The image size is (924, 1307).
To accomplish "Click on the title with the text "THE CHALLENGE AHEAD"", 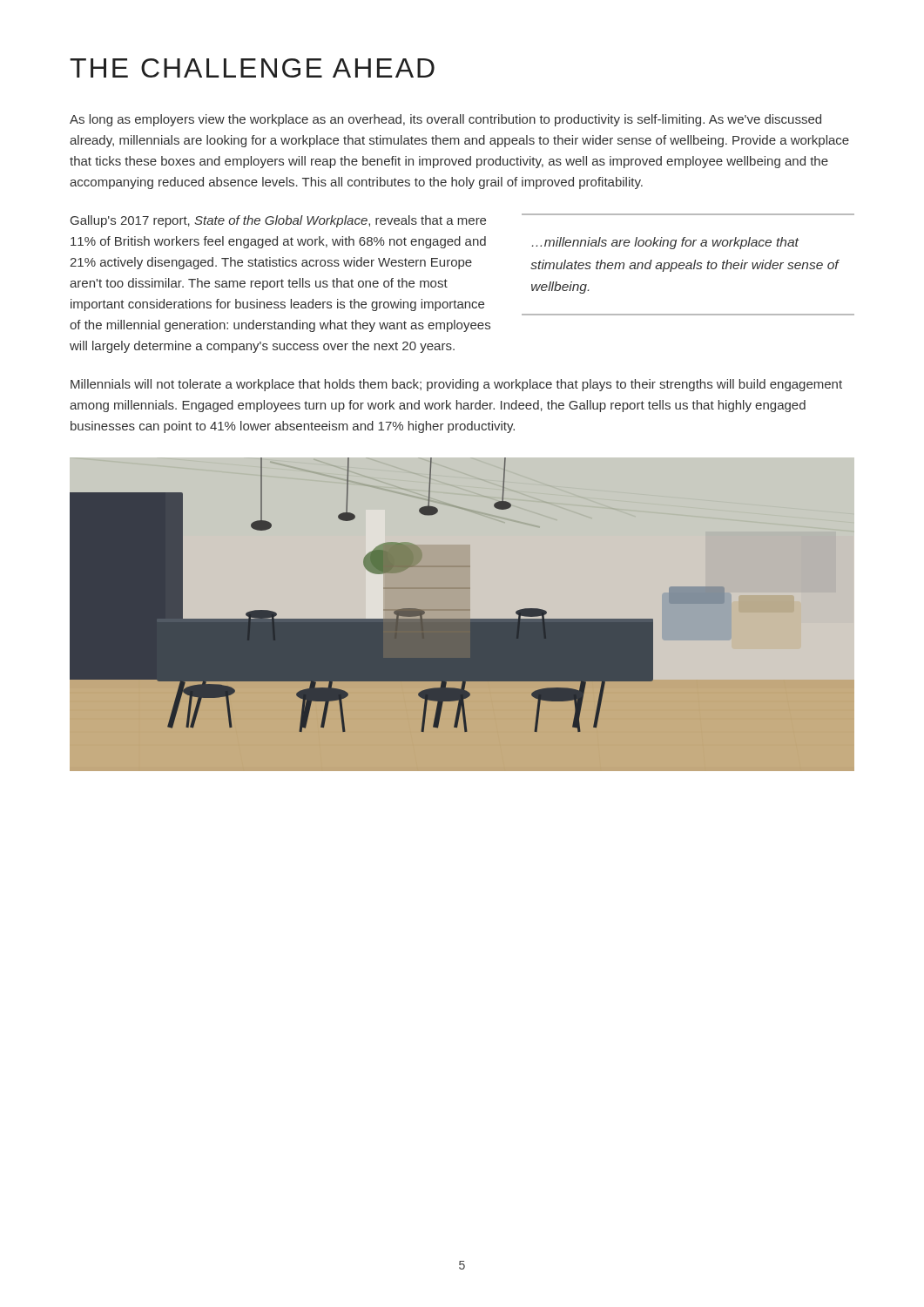I will (x=253, y=68).
